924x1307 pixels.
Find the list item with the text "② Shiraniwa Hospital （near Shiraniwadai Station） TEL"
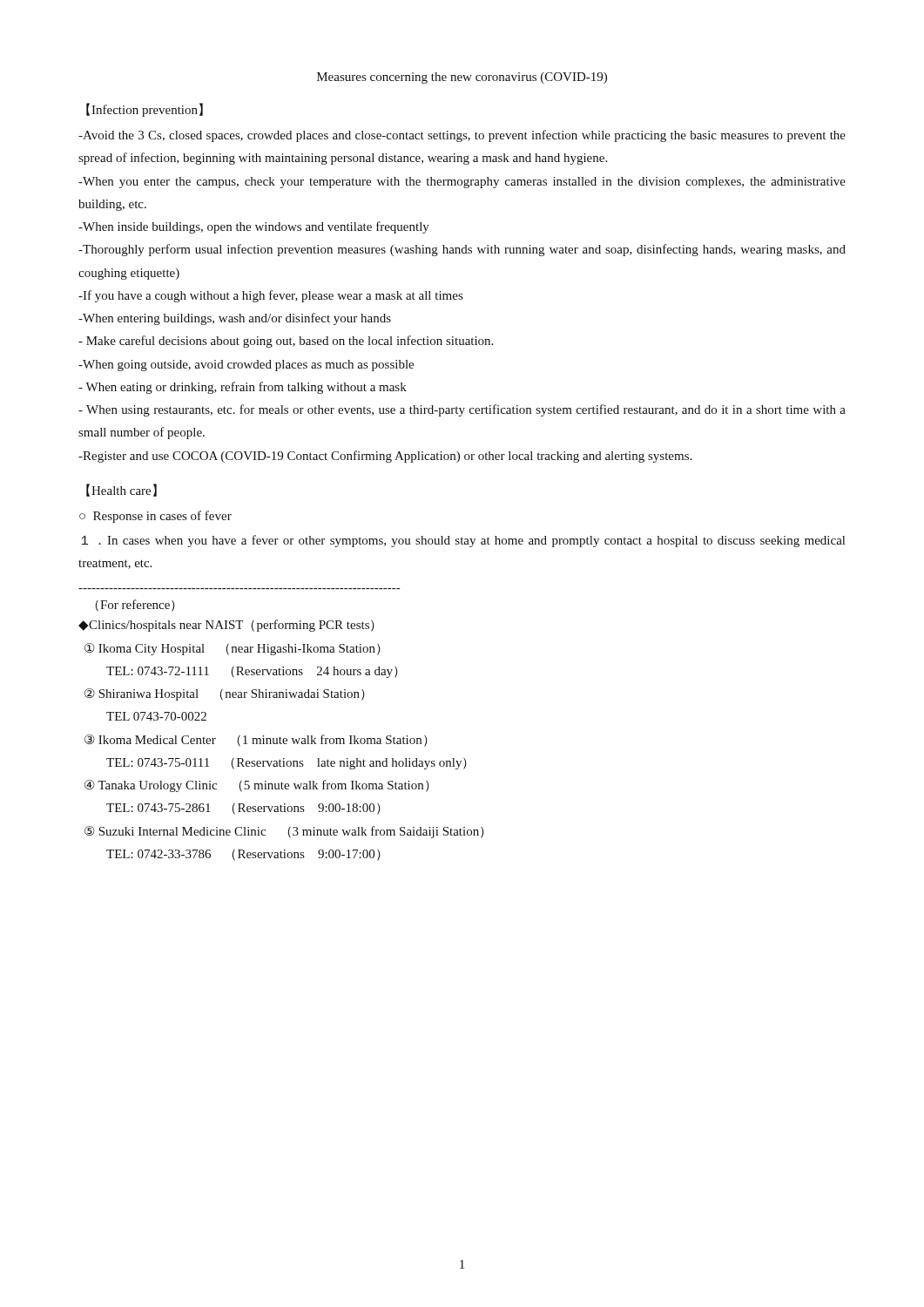click(228, 705)
